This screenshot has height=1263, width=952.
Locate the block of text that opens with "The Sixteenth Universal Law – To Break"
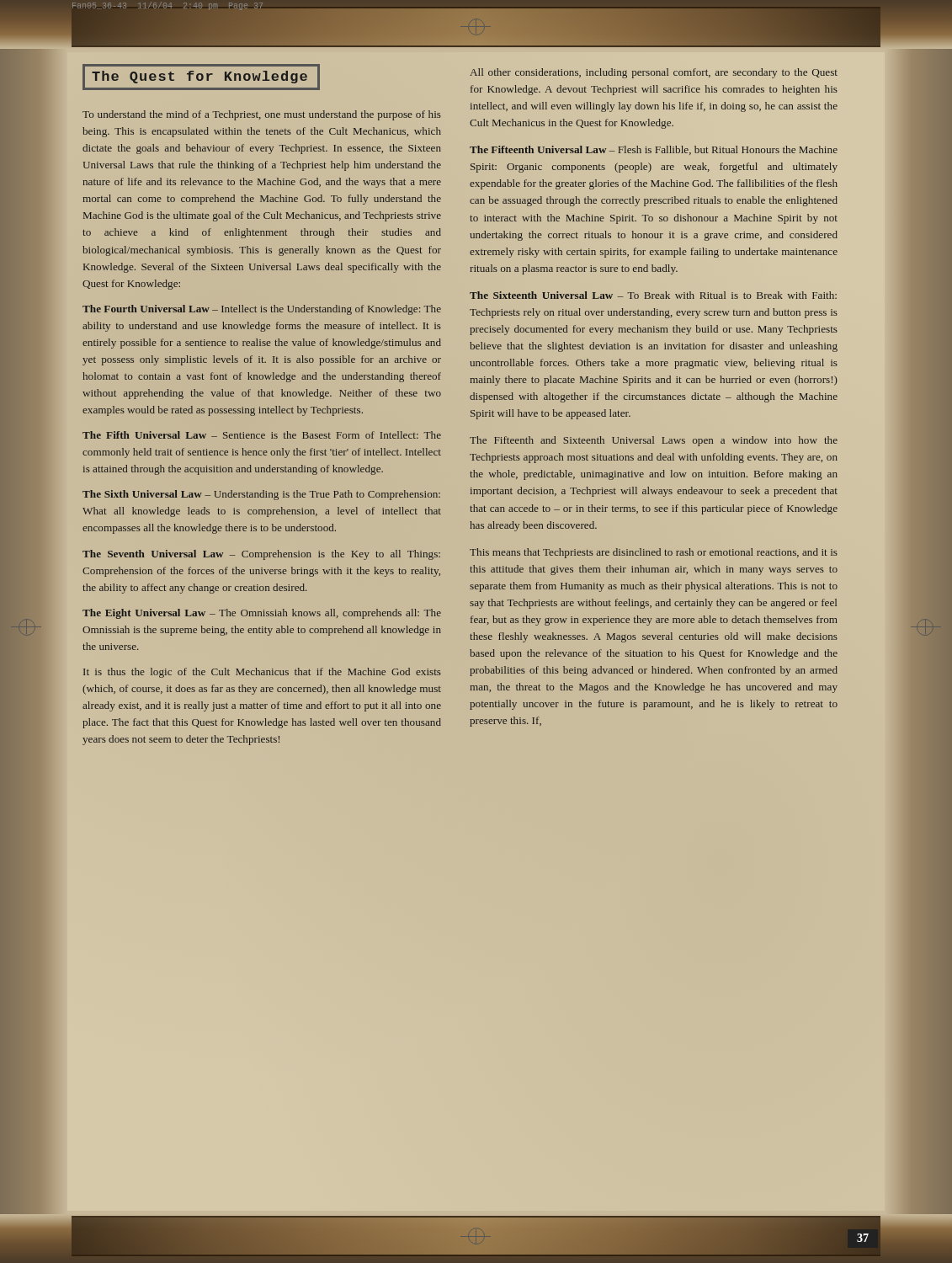tap(654, 354)
